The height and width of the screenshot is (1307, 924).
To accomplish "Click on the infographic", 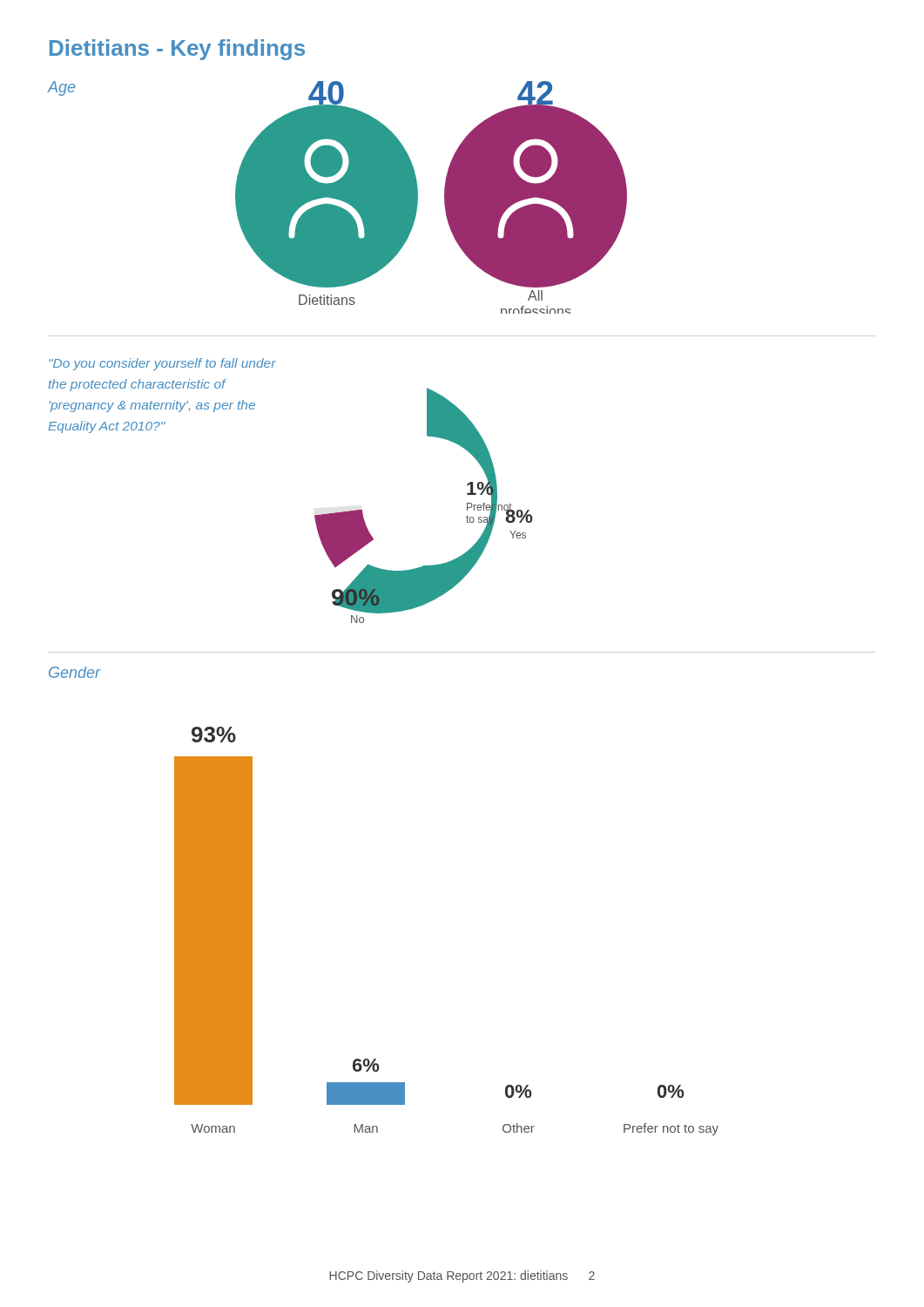I will tap(435, 192).
